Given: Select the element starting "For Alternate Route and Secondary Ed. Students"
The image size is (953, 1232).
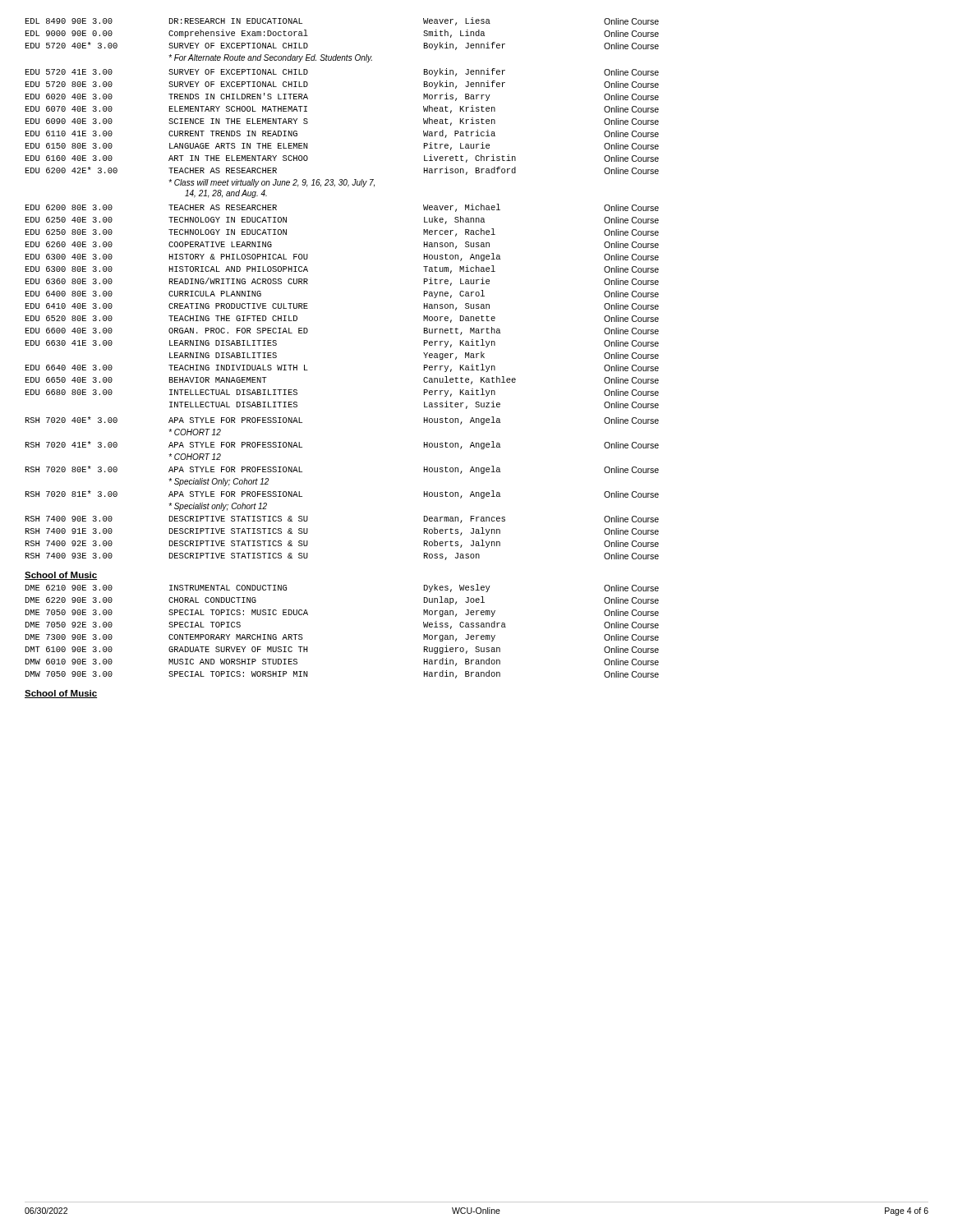Looking at the screenshot, I should pyautogui.click(x=271, y=58).
